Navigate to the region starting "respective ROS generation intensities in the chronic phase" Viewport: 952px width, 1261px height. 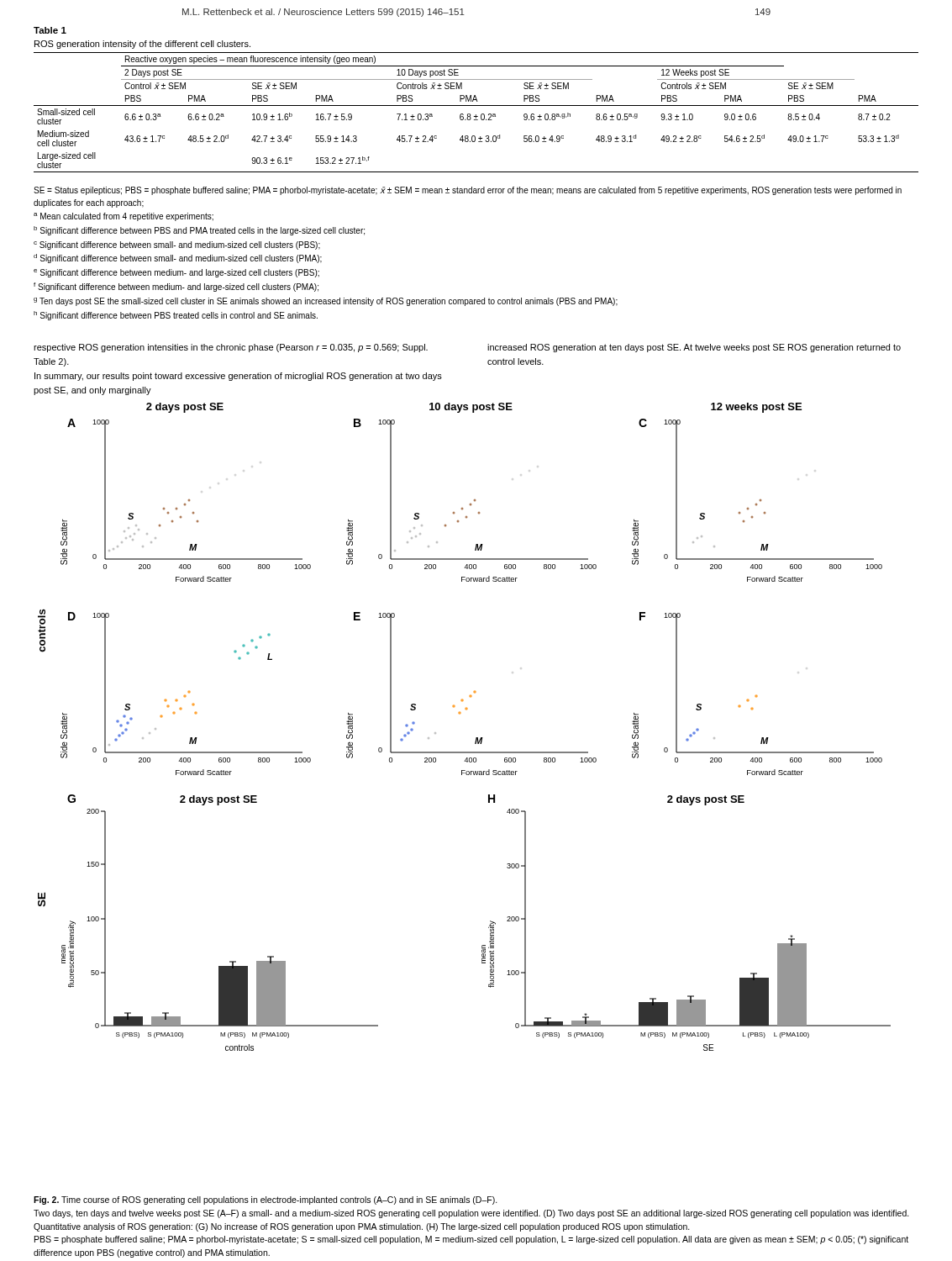click(x=238, y=369)
